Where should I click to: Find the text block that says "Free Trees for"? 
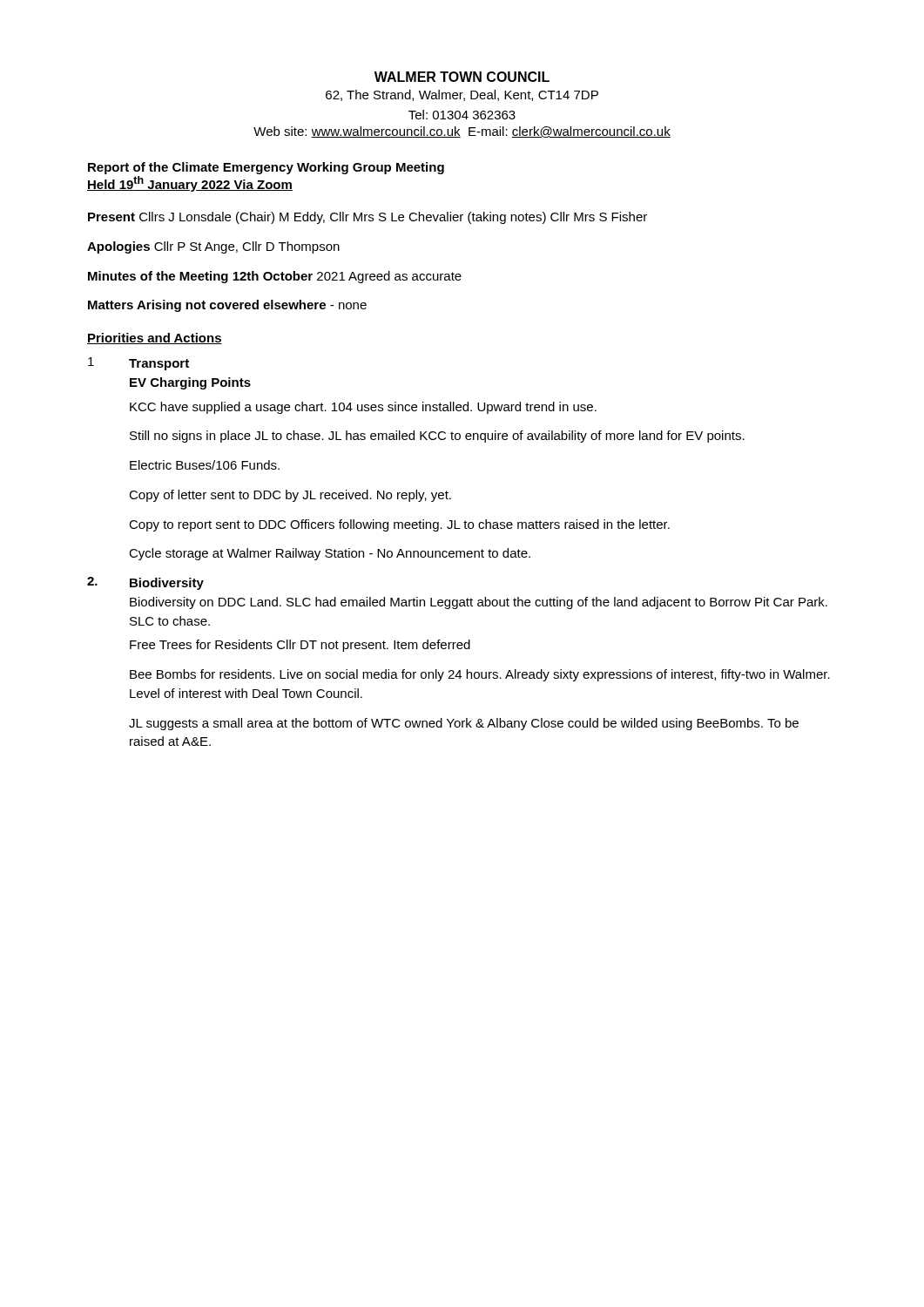coord(300,645)
